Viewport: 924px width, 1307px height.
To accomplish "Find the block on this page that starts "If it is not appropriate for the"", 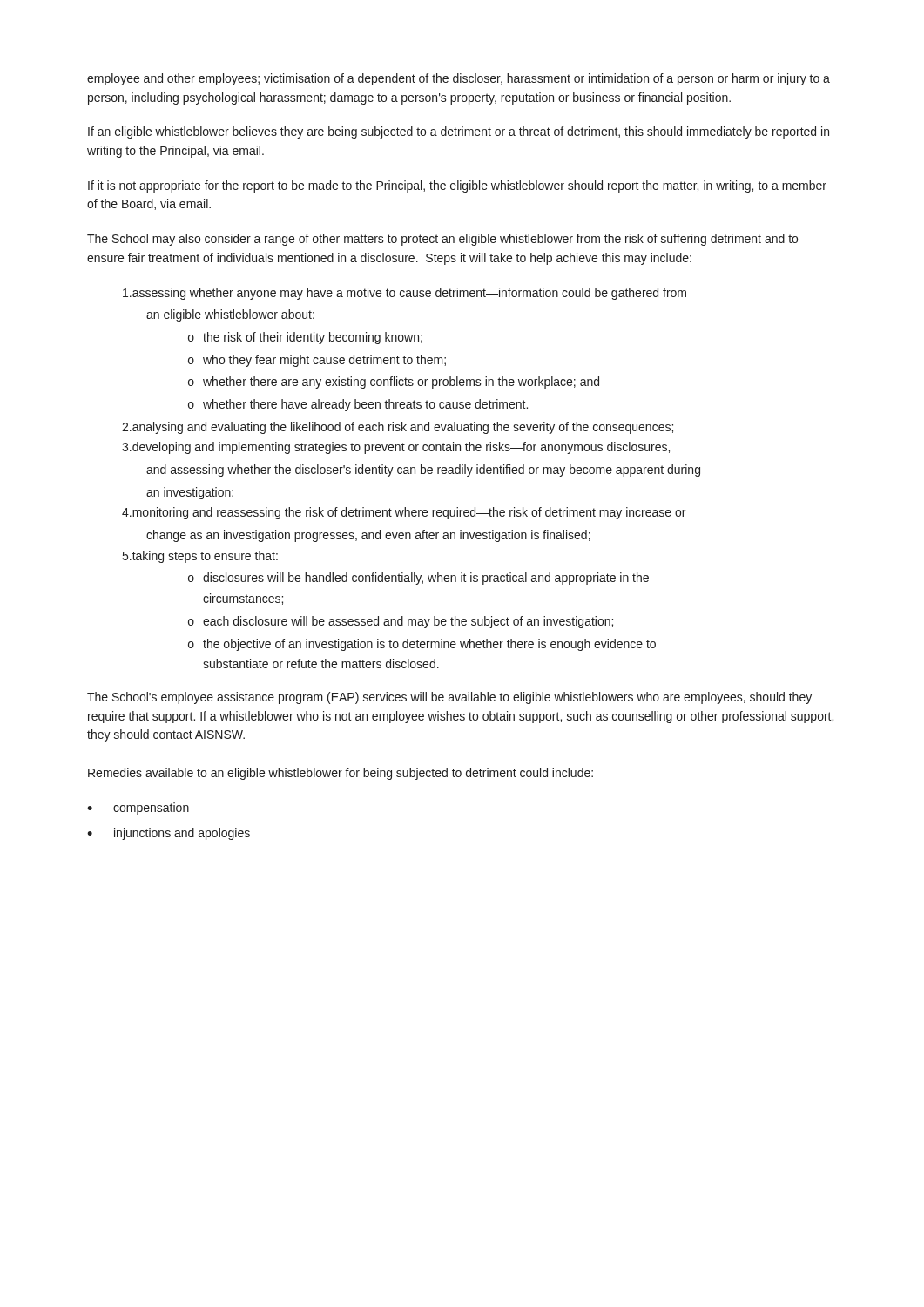I will click(x=457, y=195).
